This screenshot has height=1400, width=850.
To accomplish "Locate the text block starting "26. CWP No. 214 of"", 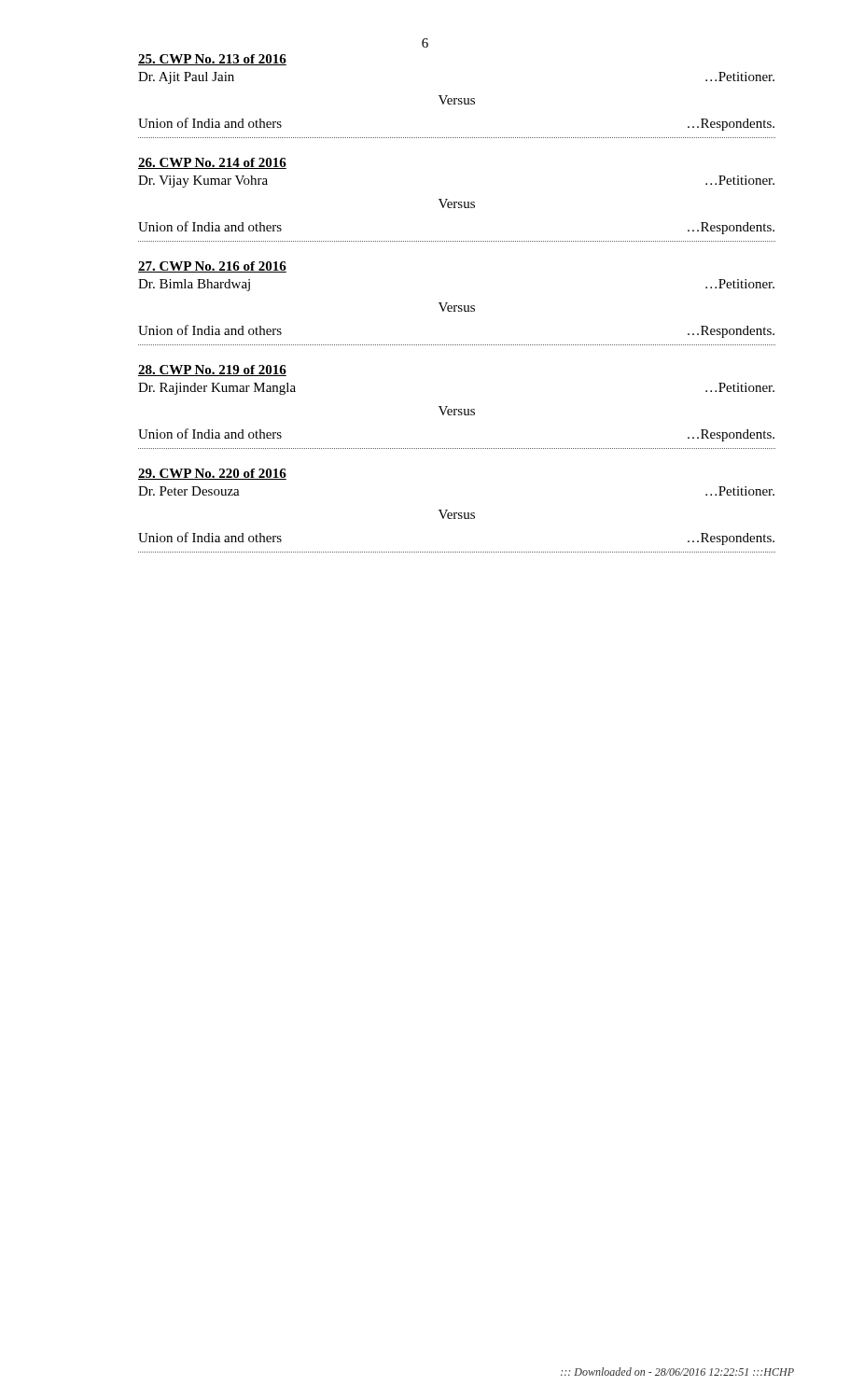I will click(212, 162).
